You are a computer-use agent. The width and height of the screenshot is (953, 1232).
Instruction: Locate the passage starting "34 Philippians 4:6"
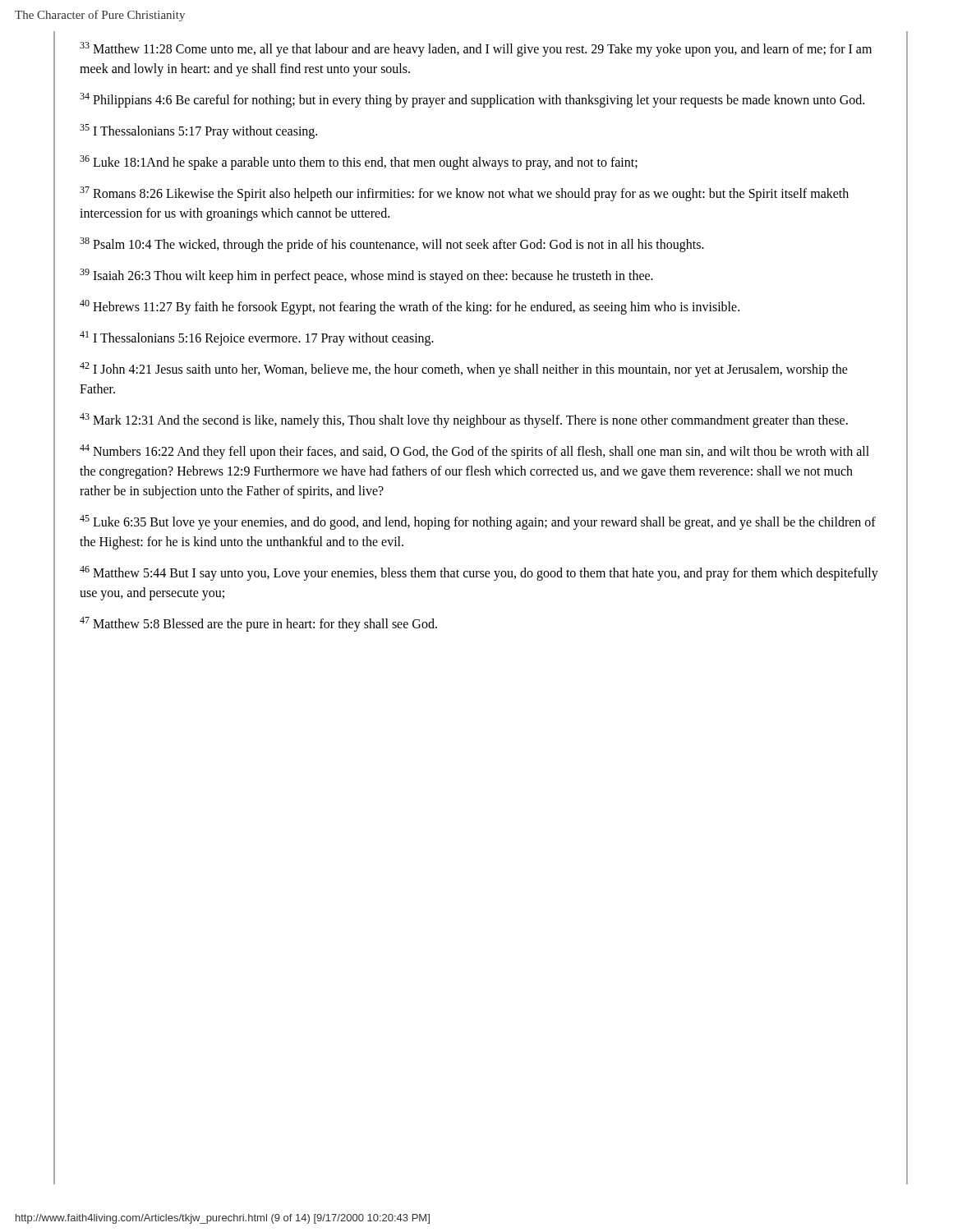(x=472, y=99)
